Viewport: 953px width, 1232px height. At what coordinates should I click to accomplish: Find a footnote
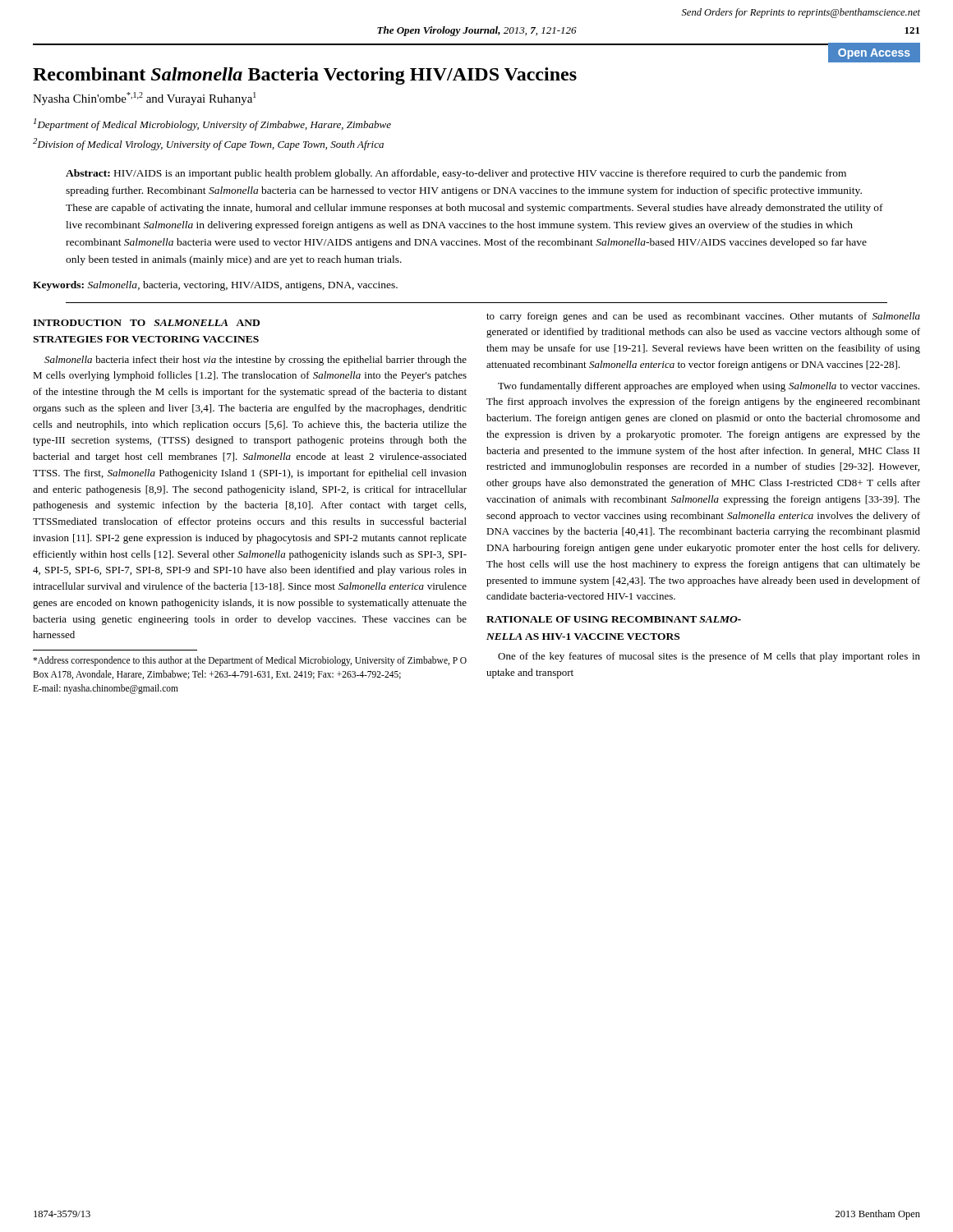[x=250, y=674]
